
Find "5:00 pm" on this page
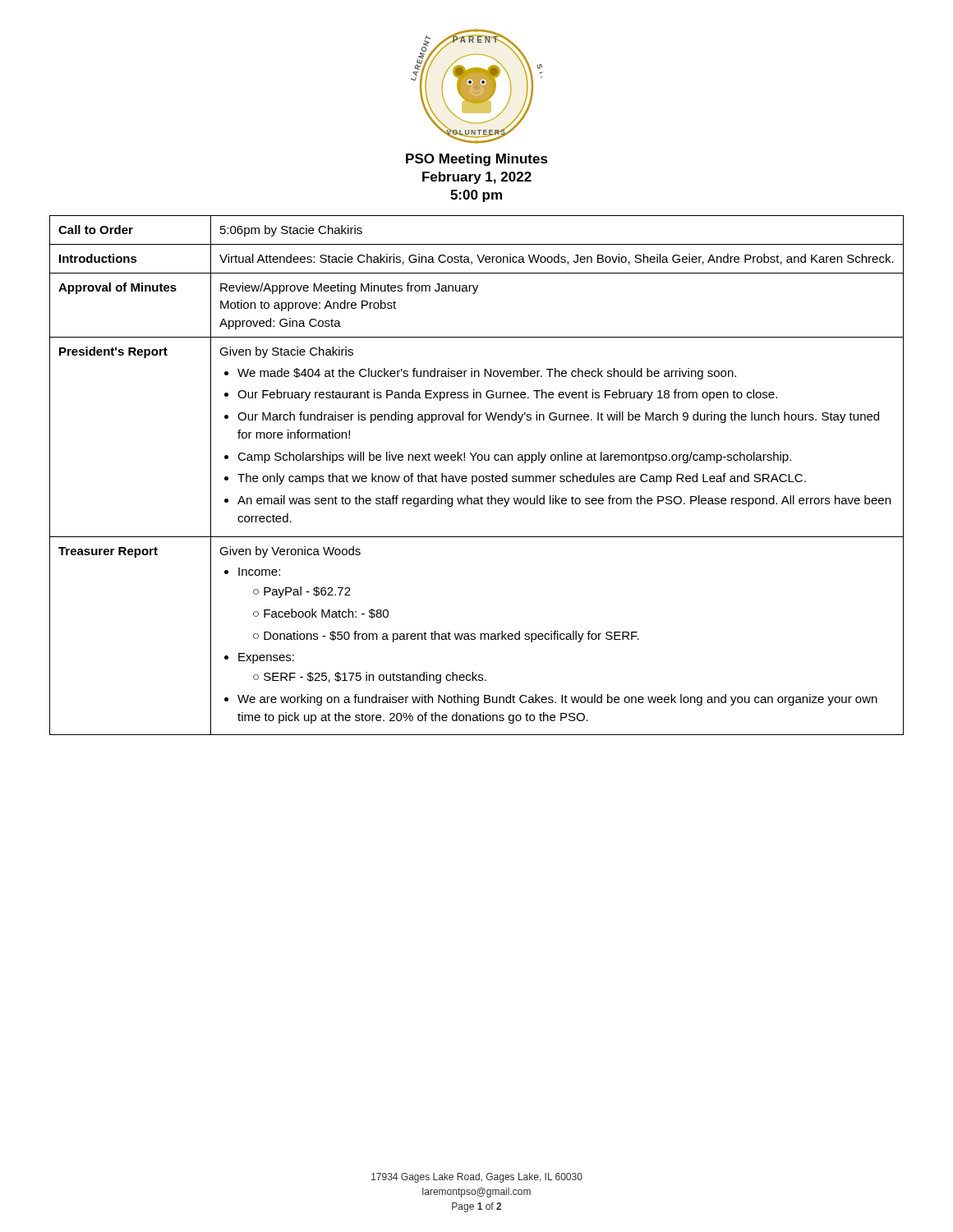(476, 195)
